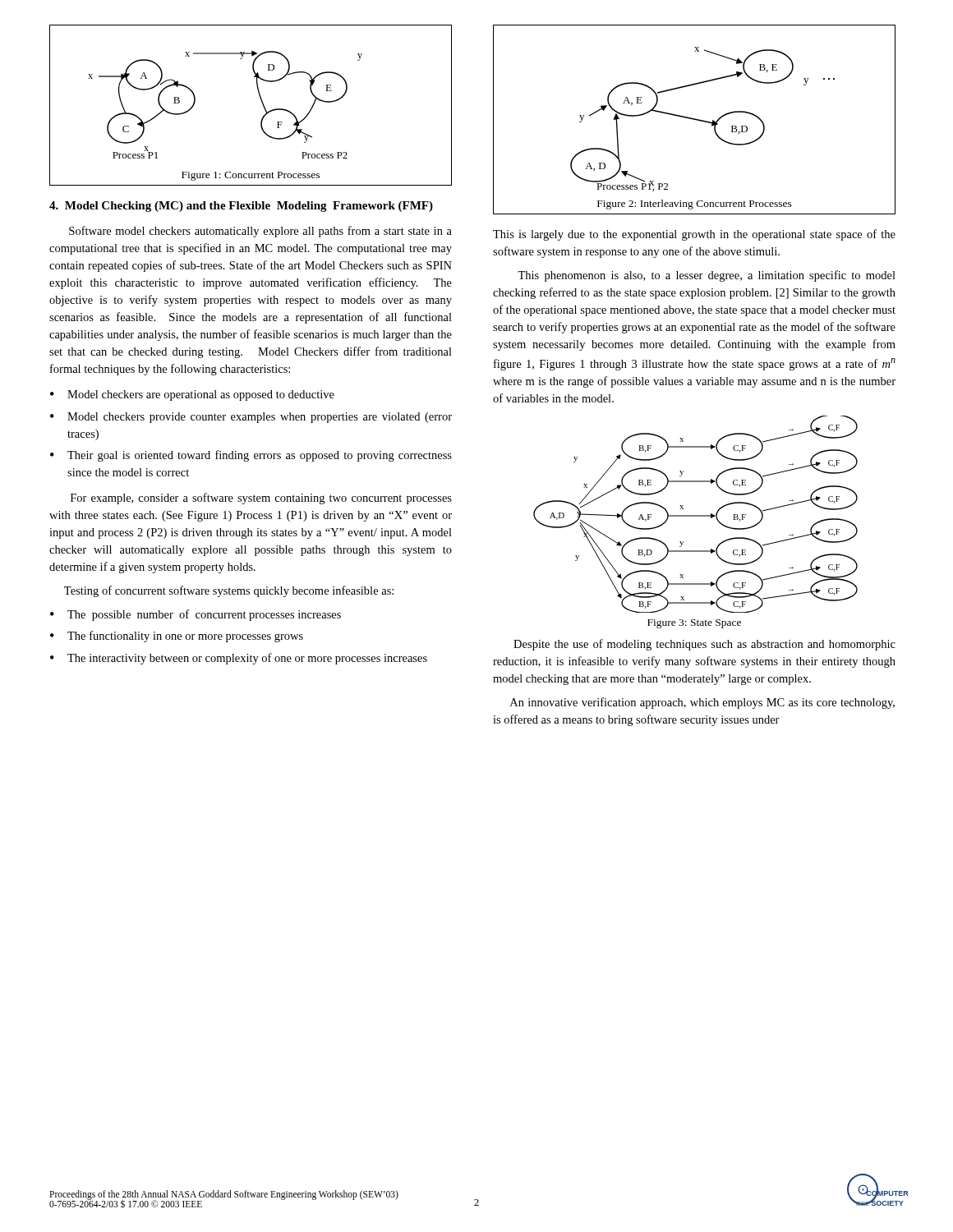This screenshot has width=953, height=1232.
Task: Find "Figure 1: Concurrent Processes" on this page
Action: (251, 175)
